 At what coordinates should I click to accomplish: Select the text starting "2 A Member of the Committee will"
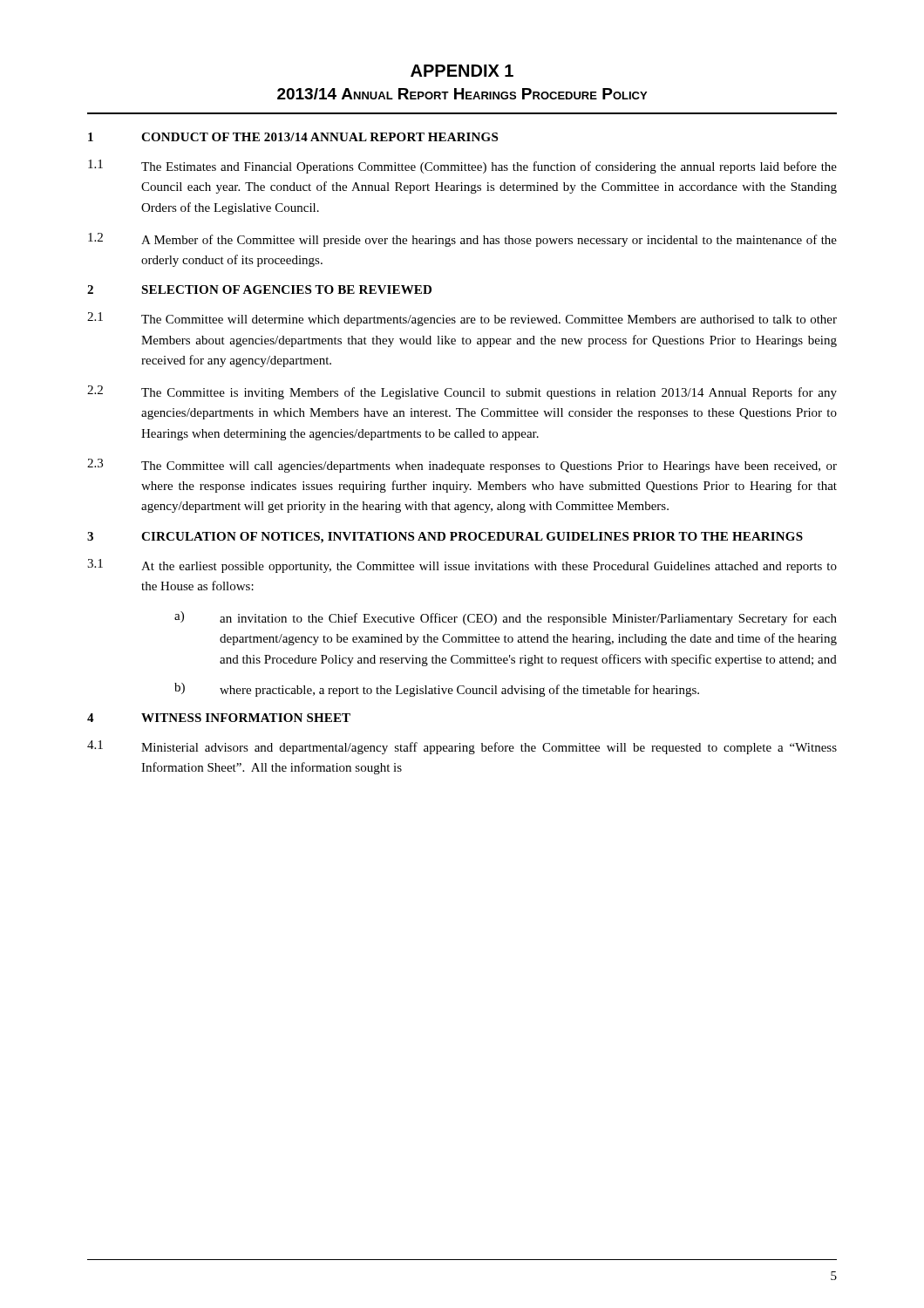pos(462,250)
